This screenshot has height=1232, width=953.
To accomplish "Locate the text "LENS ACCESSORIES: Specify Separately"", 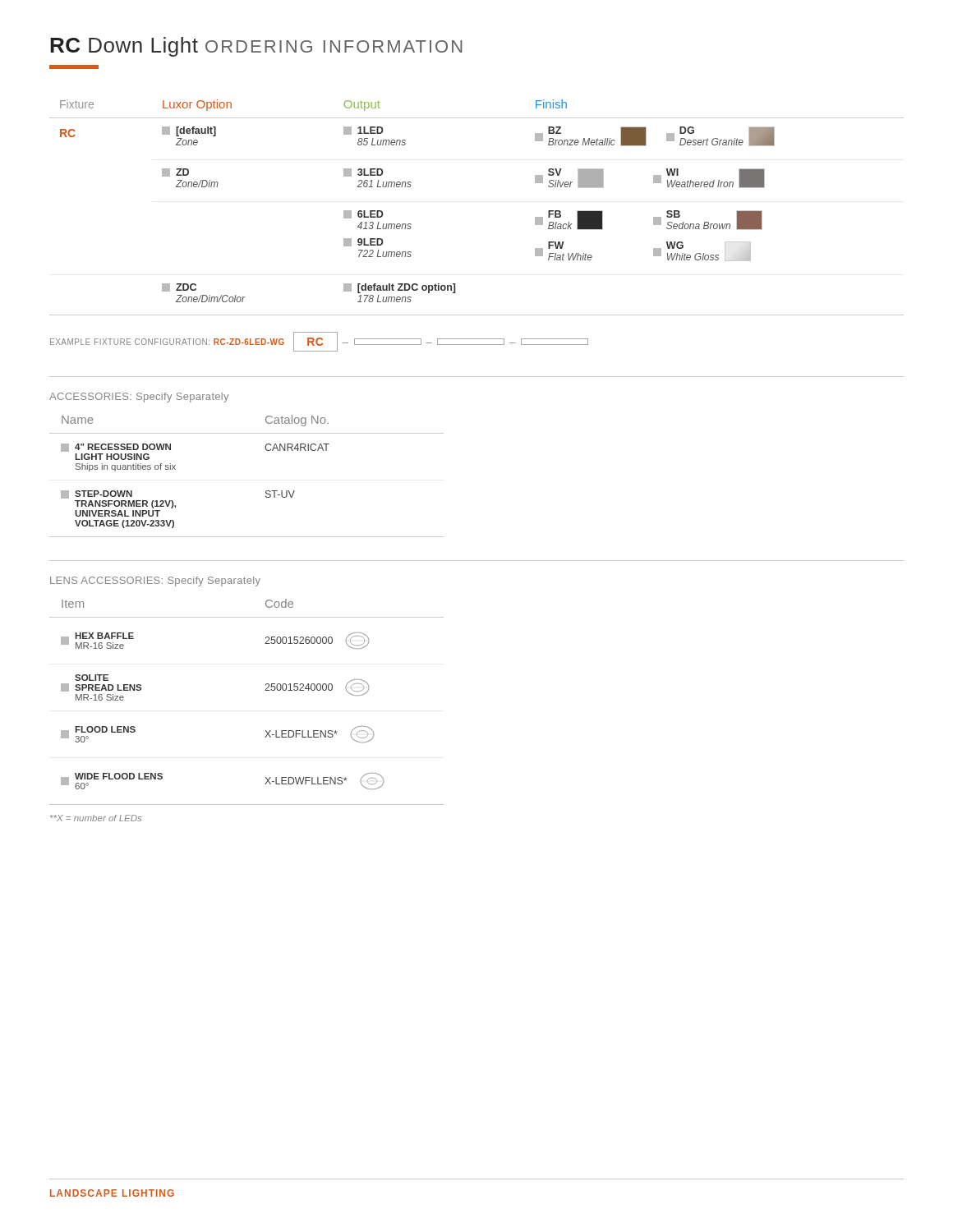I will point(155,580).
